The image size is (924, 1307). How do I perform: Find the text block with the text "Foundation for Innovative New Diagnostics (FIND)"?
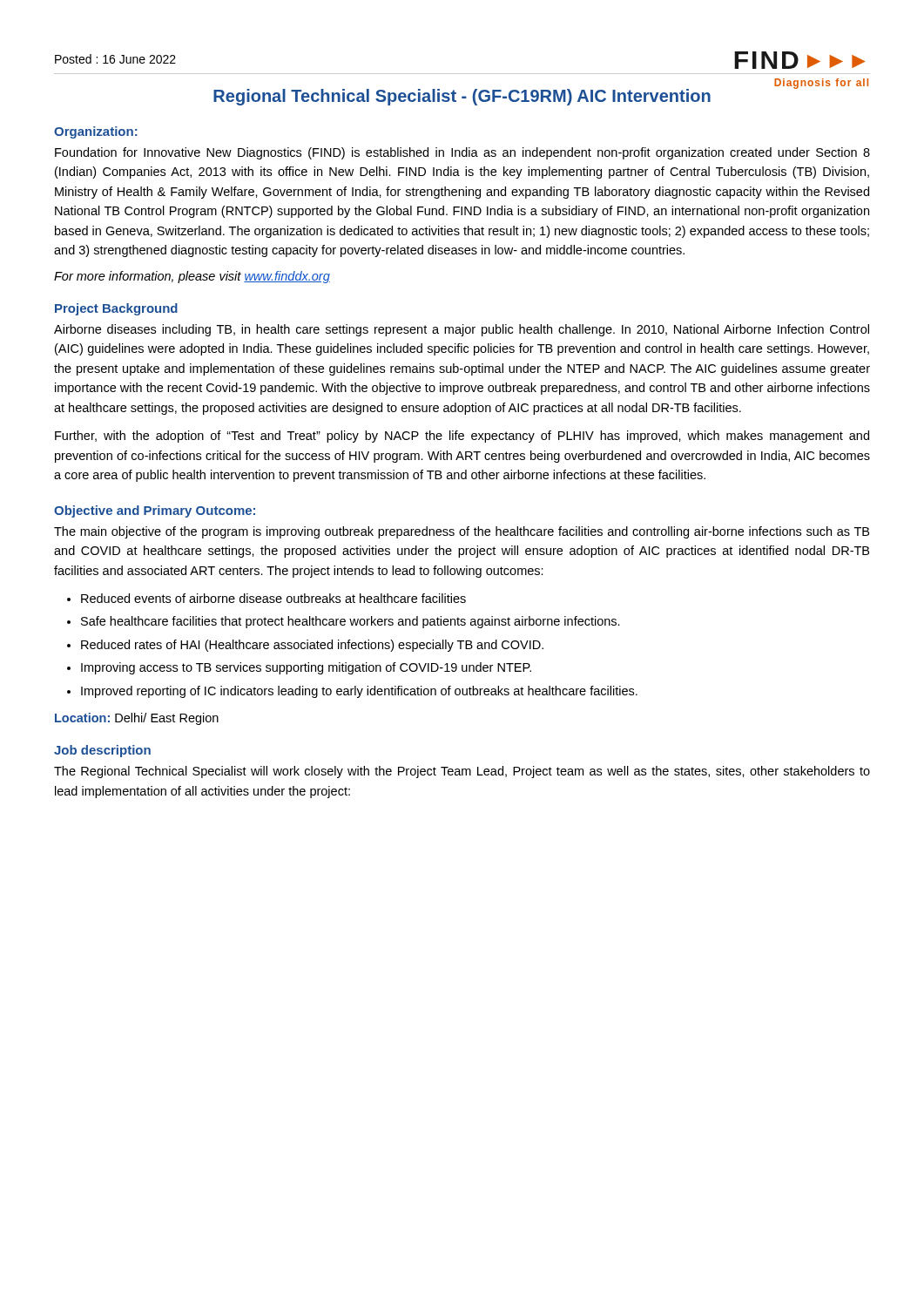click(x=462, y=201)
